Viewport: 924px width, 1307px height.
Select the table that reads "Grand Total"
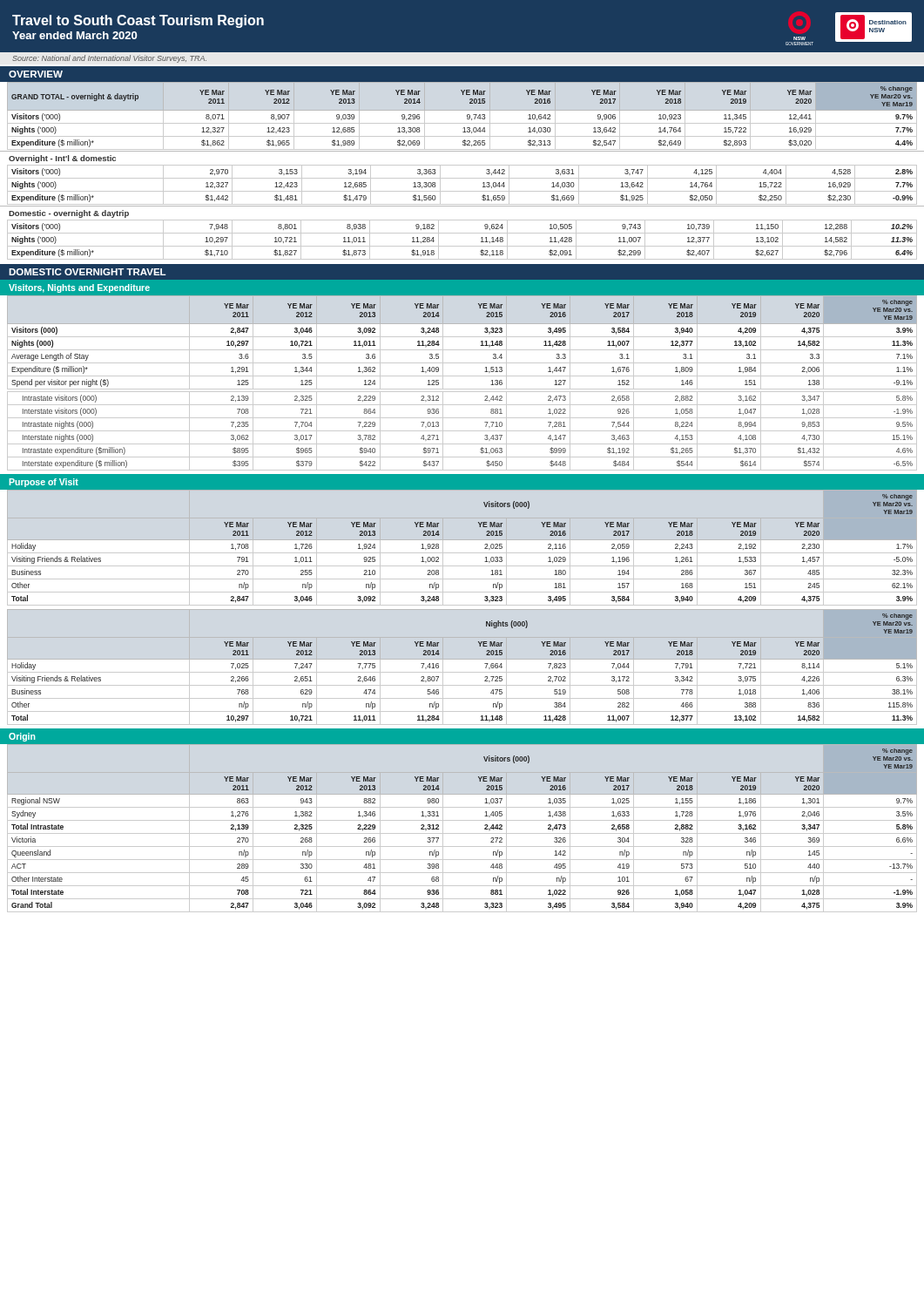462,828
